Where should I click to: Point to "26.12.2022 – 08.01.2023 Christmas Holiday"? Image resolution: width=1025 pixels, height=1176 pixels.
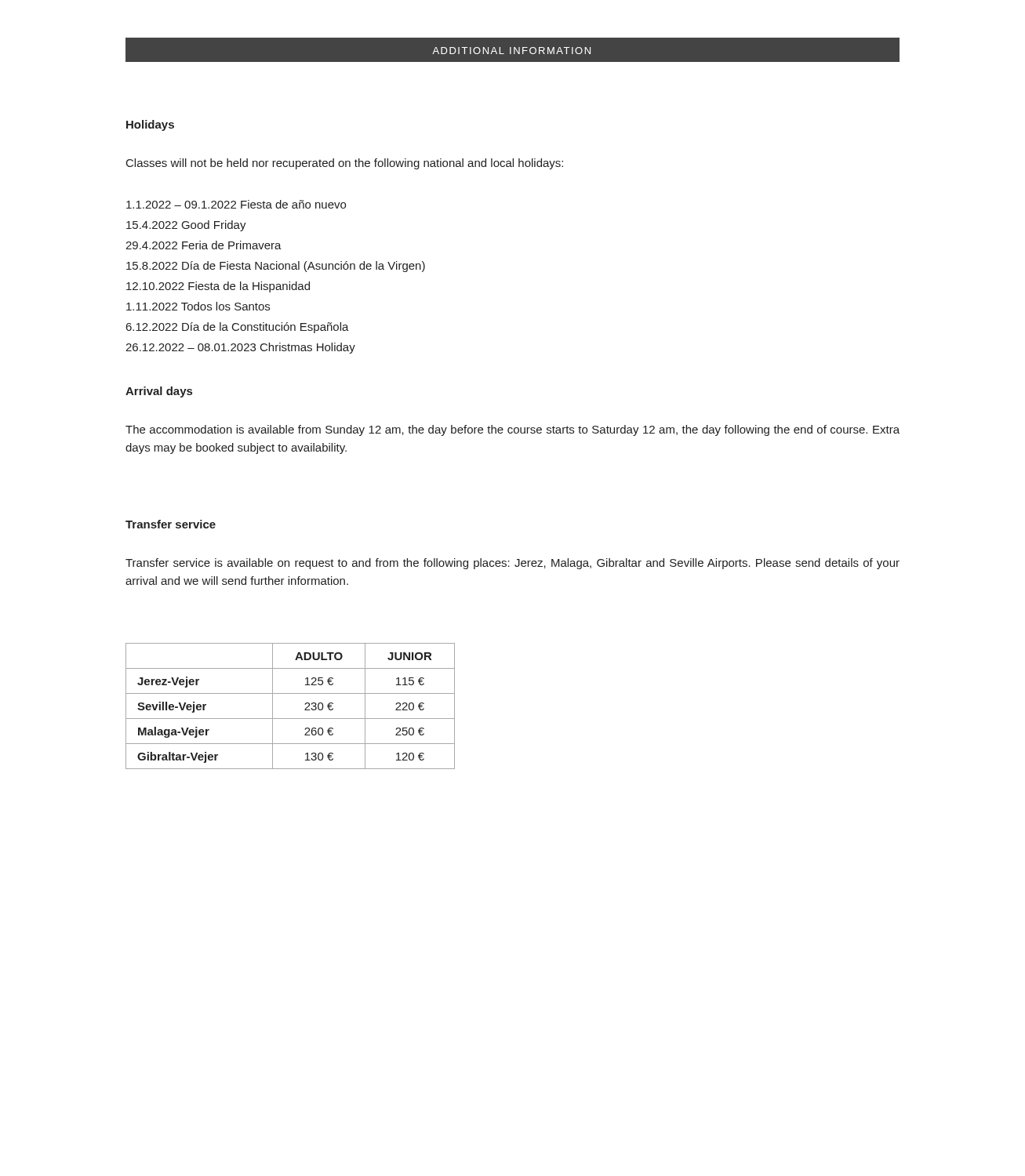pyautogui.click(x=240, y=347)
